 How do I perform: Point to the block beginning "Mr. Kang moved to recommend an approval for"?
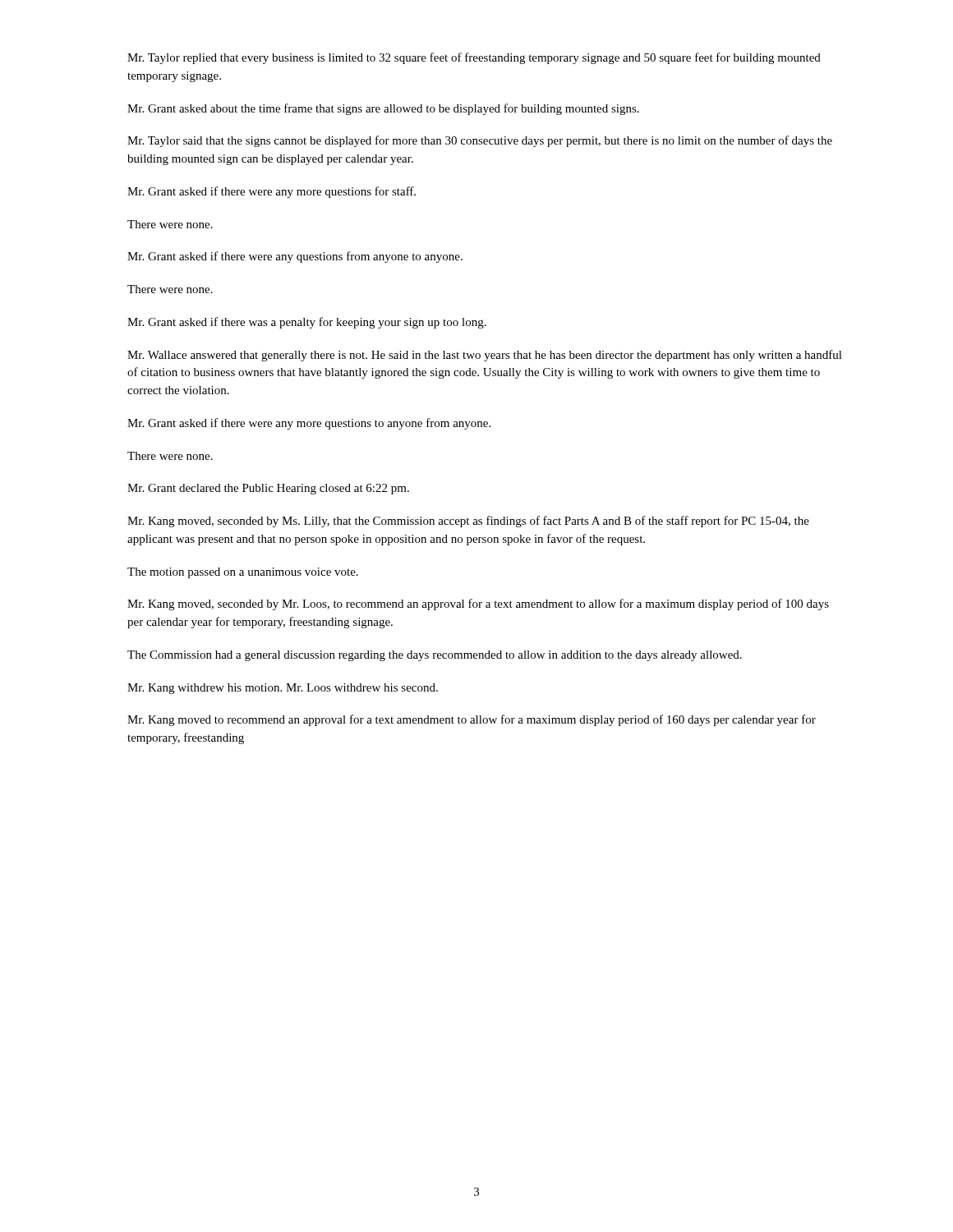(471, 729)
